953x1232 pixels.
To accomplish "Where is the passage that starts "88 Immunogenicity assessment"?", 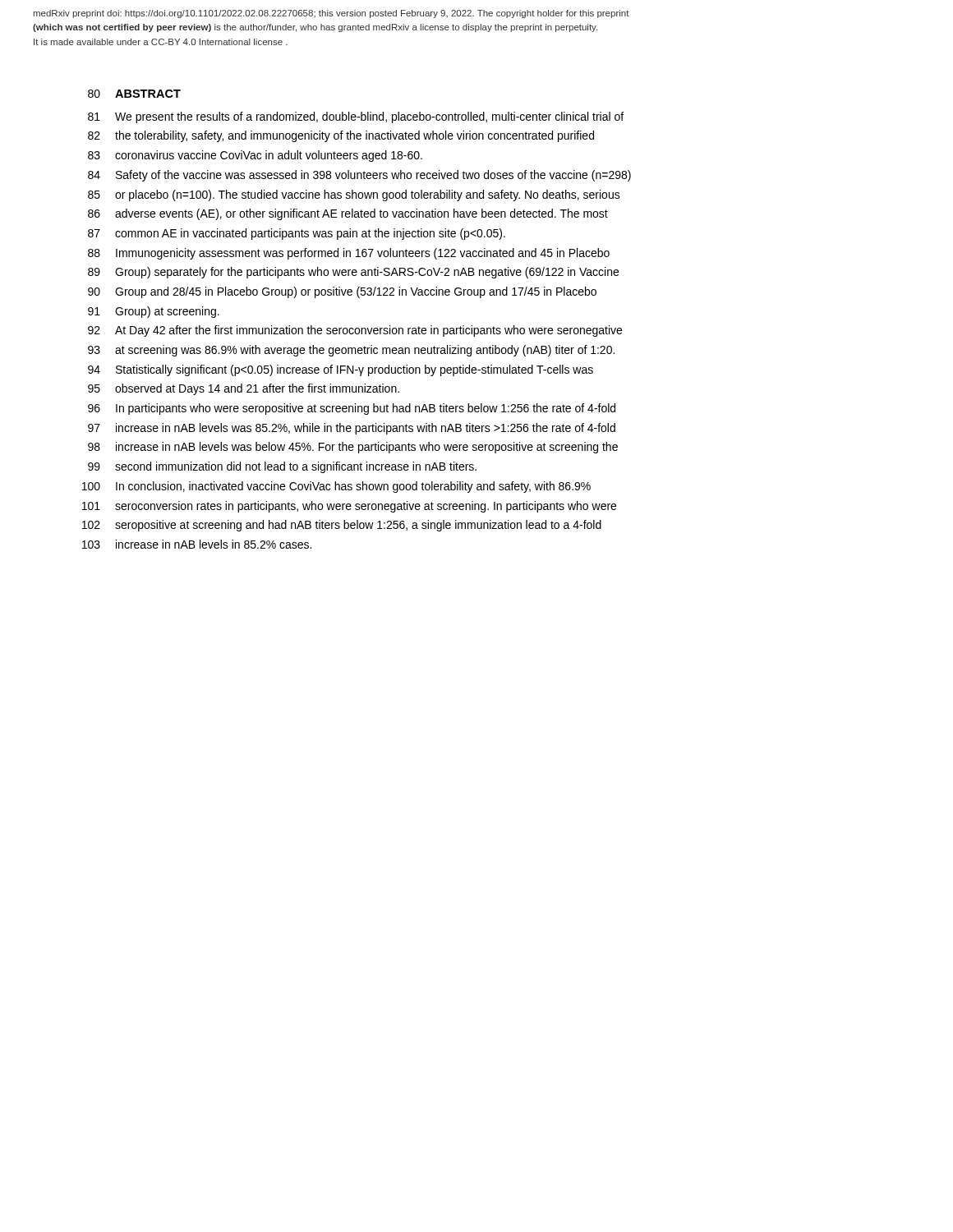I will tap(476, 282).
